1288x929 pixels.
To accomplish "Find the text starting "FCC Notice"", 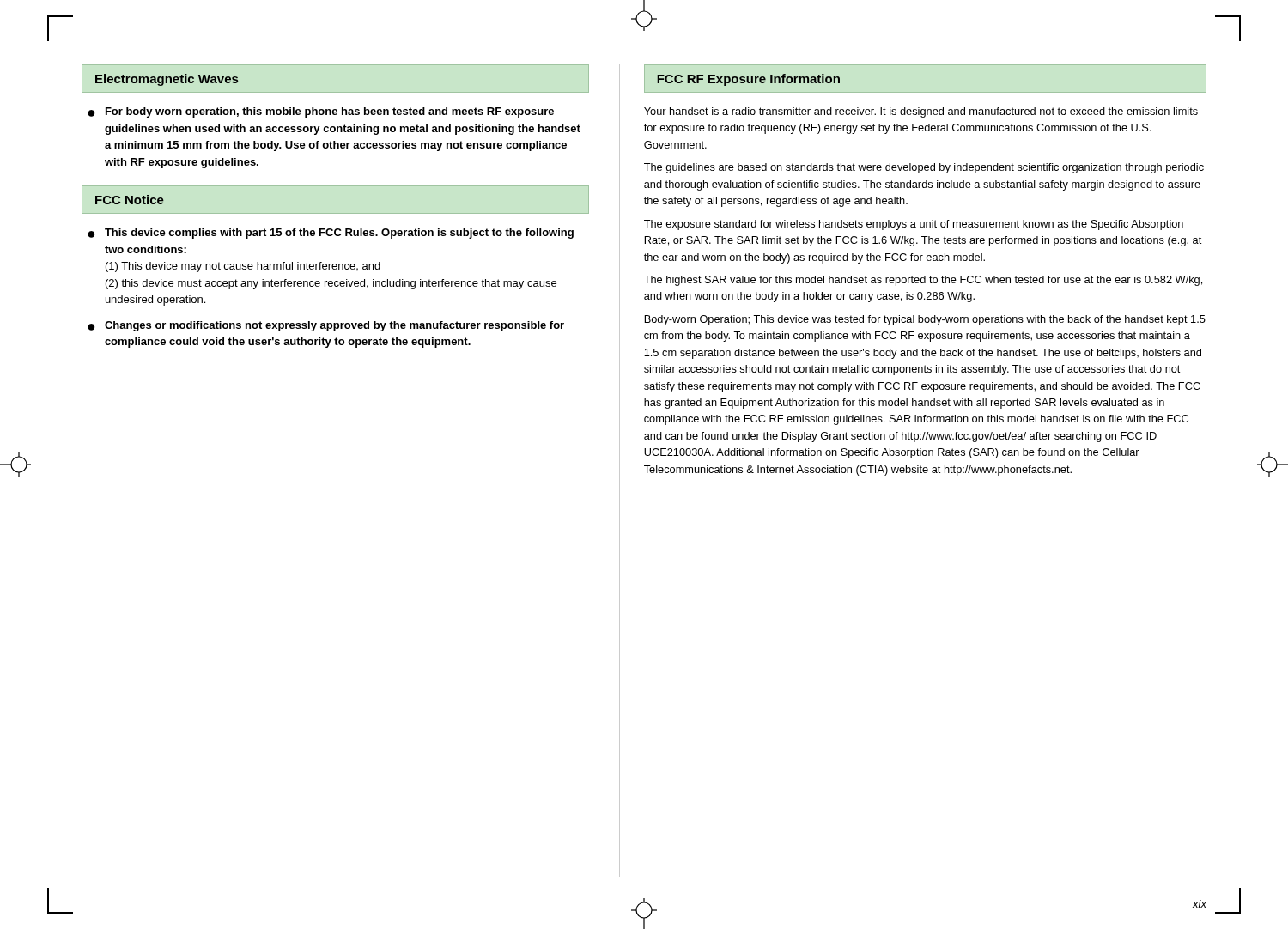I will pyautogui.click(x=130, y=200).
